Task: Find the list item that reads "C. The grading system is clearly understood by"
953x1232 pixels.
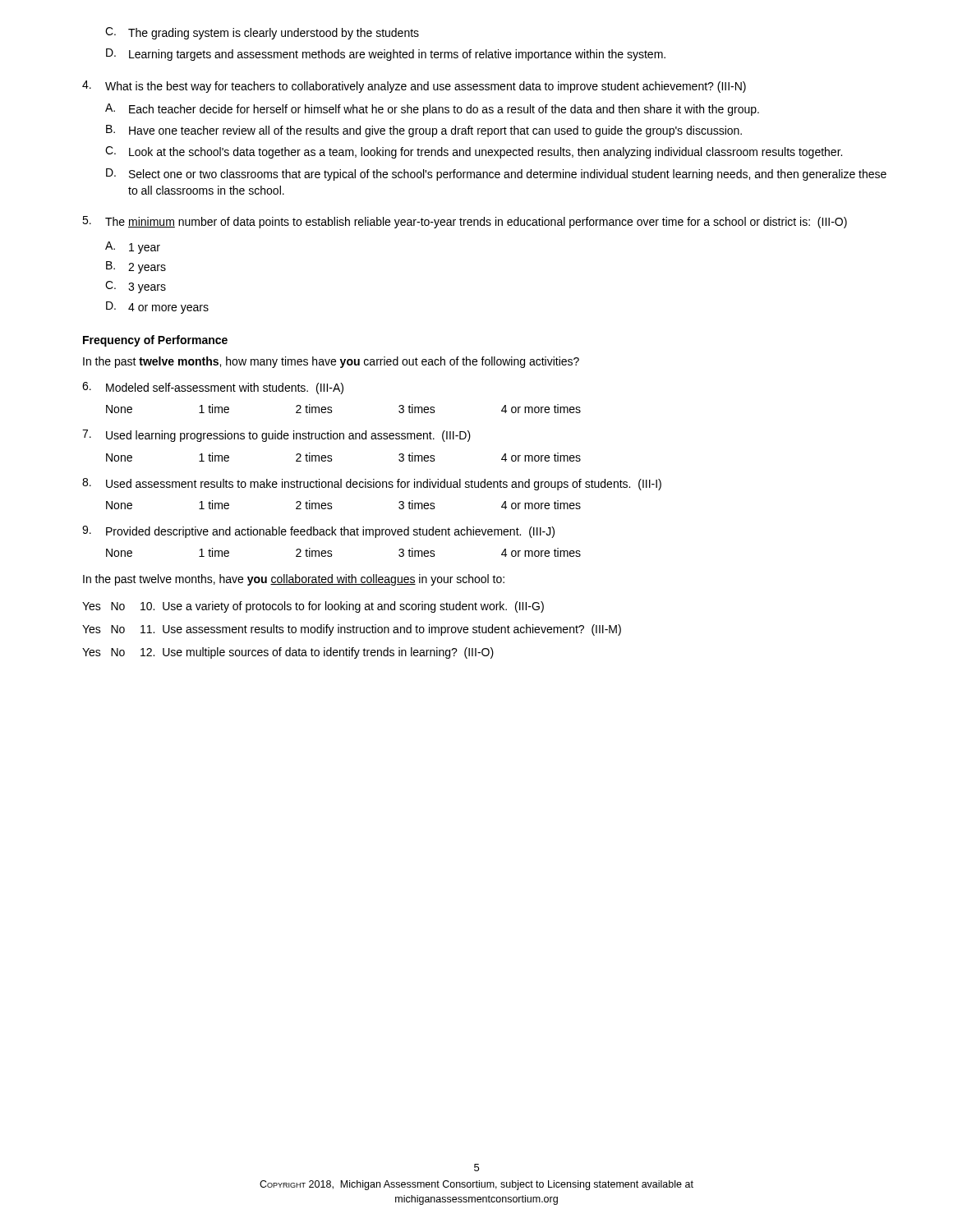Action: [262, 33]
